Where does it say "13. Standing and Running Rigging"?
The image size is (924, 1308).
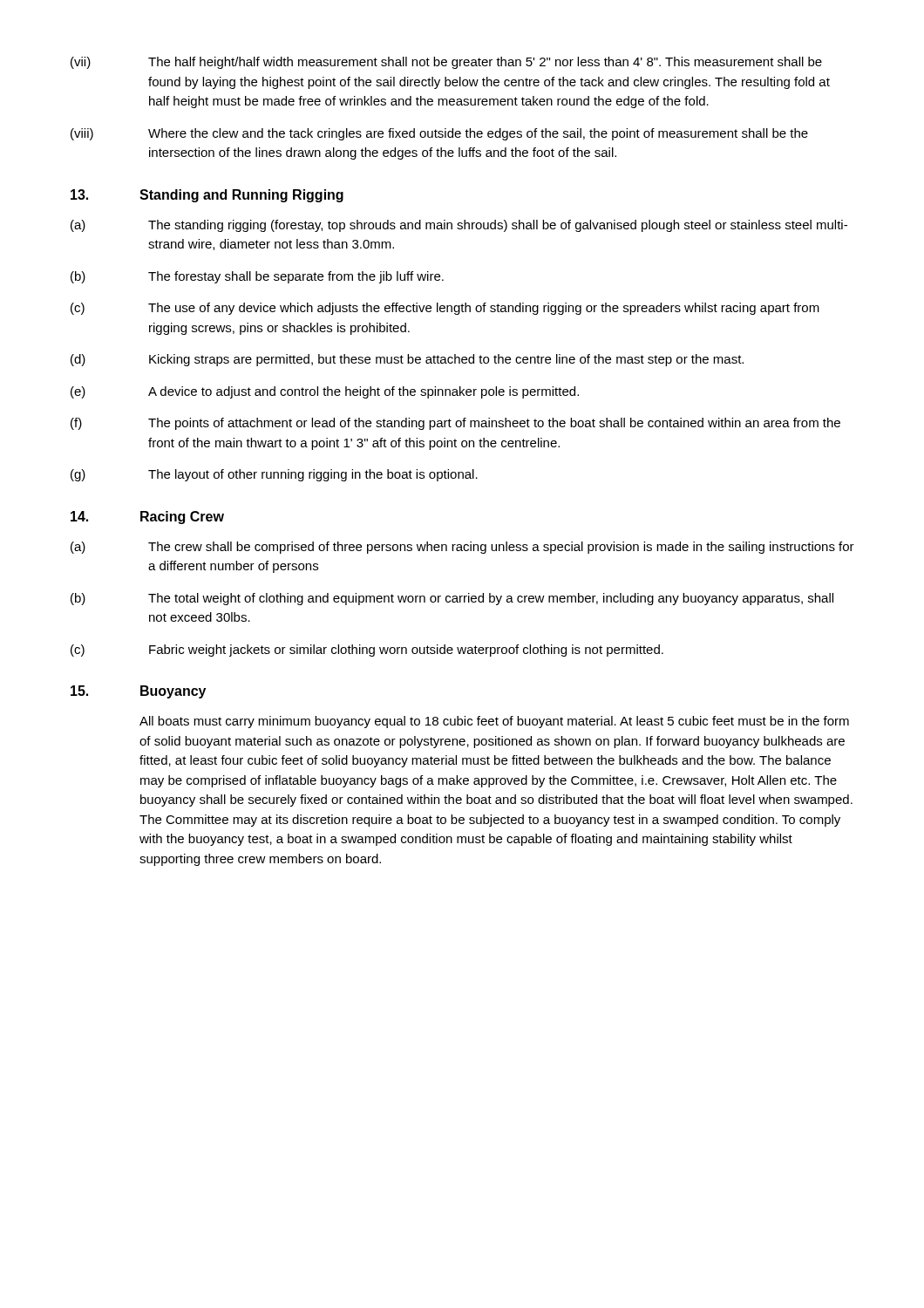(207, 195)
